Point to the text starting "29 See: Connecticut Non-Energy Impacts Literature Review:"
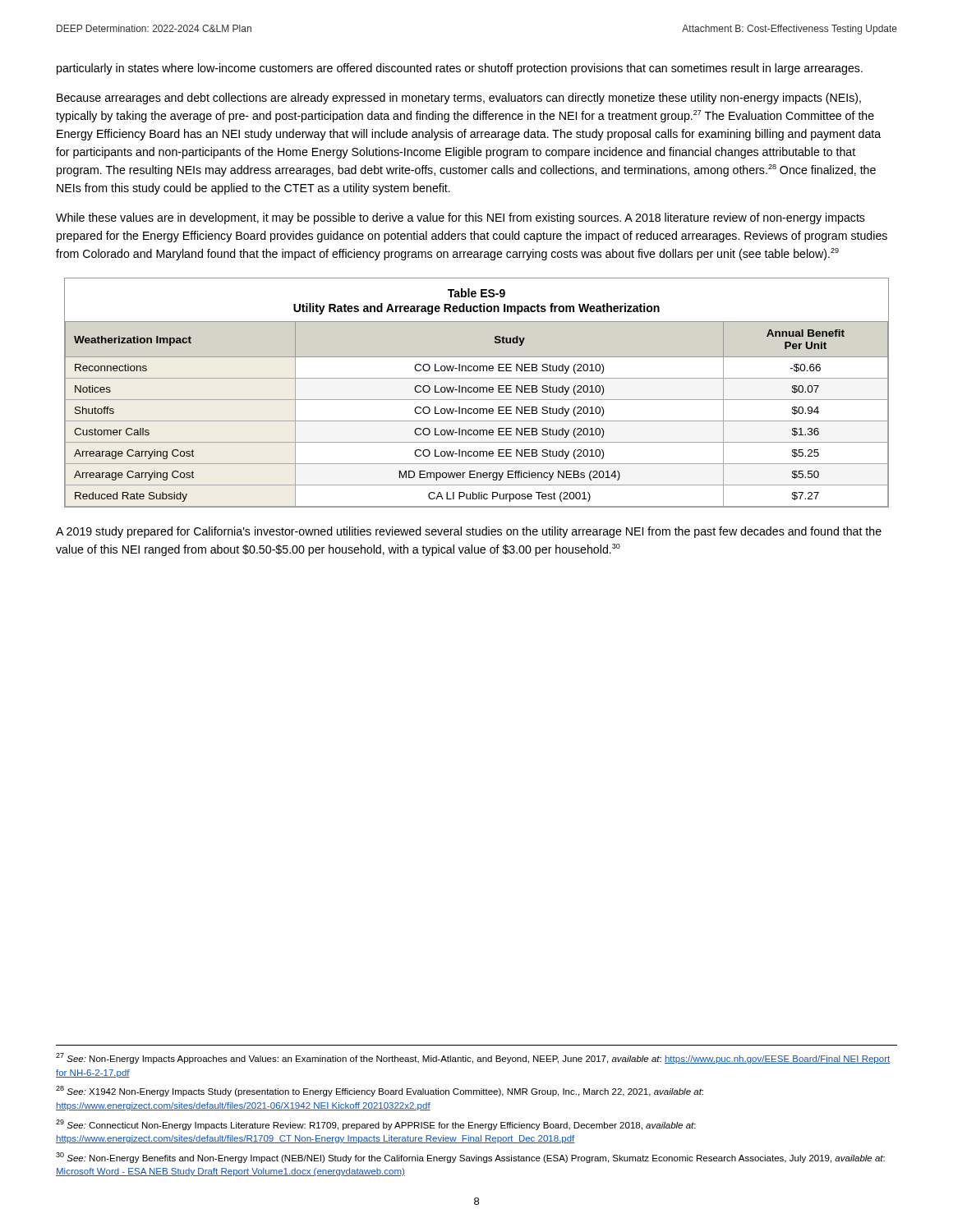The image size is (953, 1232). [x=376, y=1130]
